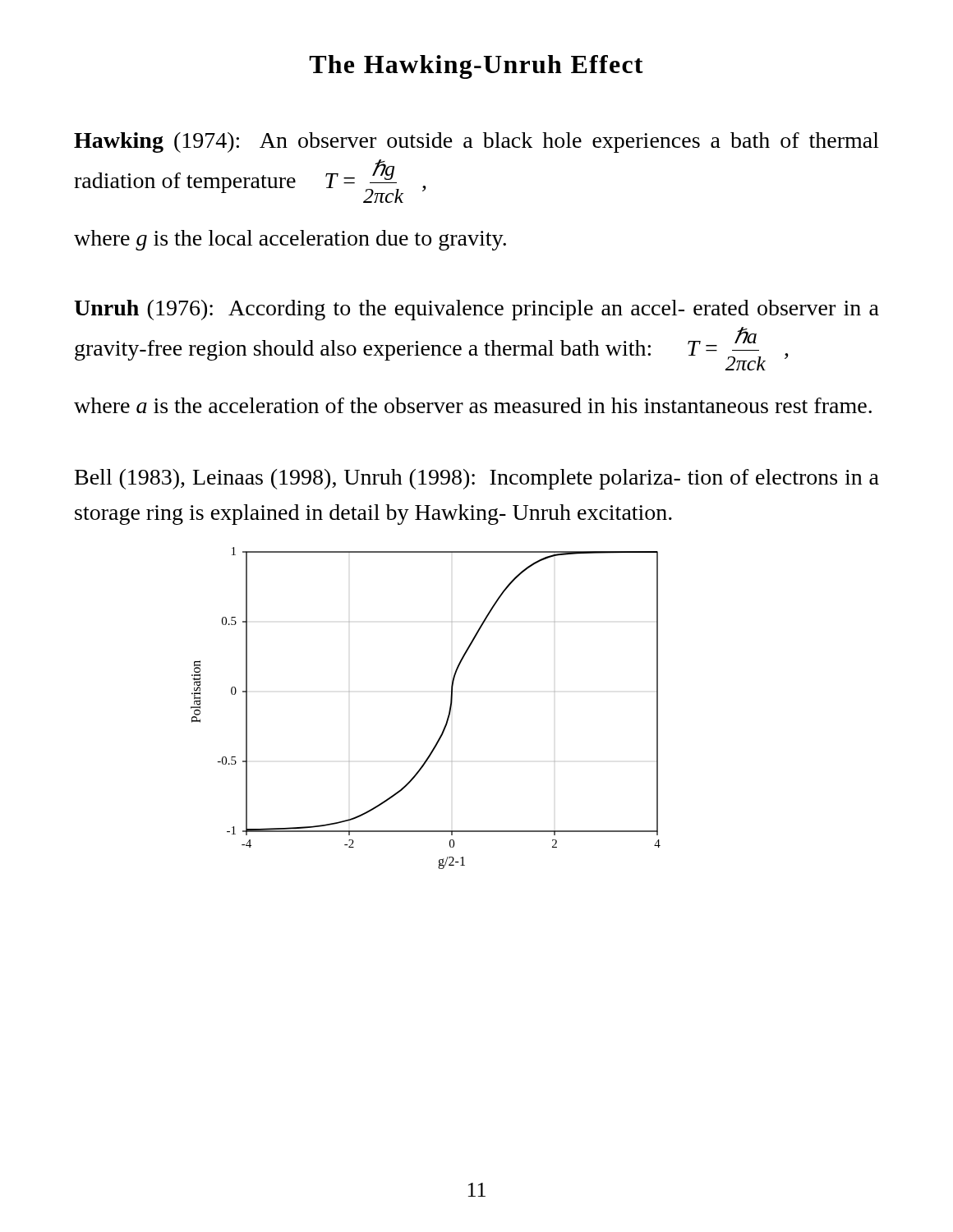Select the text block starting "Bell (1983), Leinaas (1998),"

point(476,495)
